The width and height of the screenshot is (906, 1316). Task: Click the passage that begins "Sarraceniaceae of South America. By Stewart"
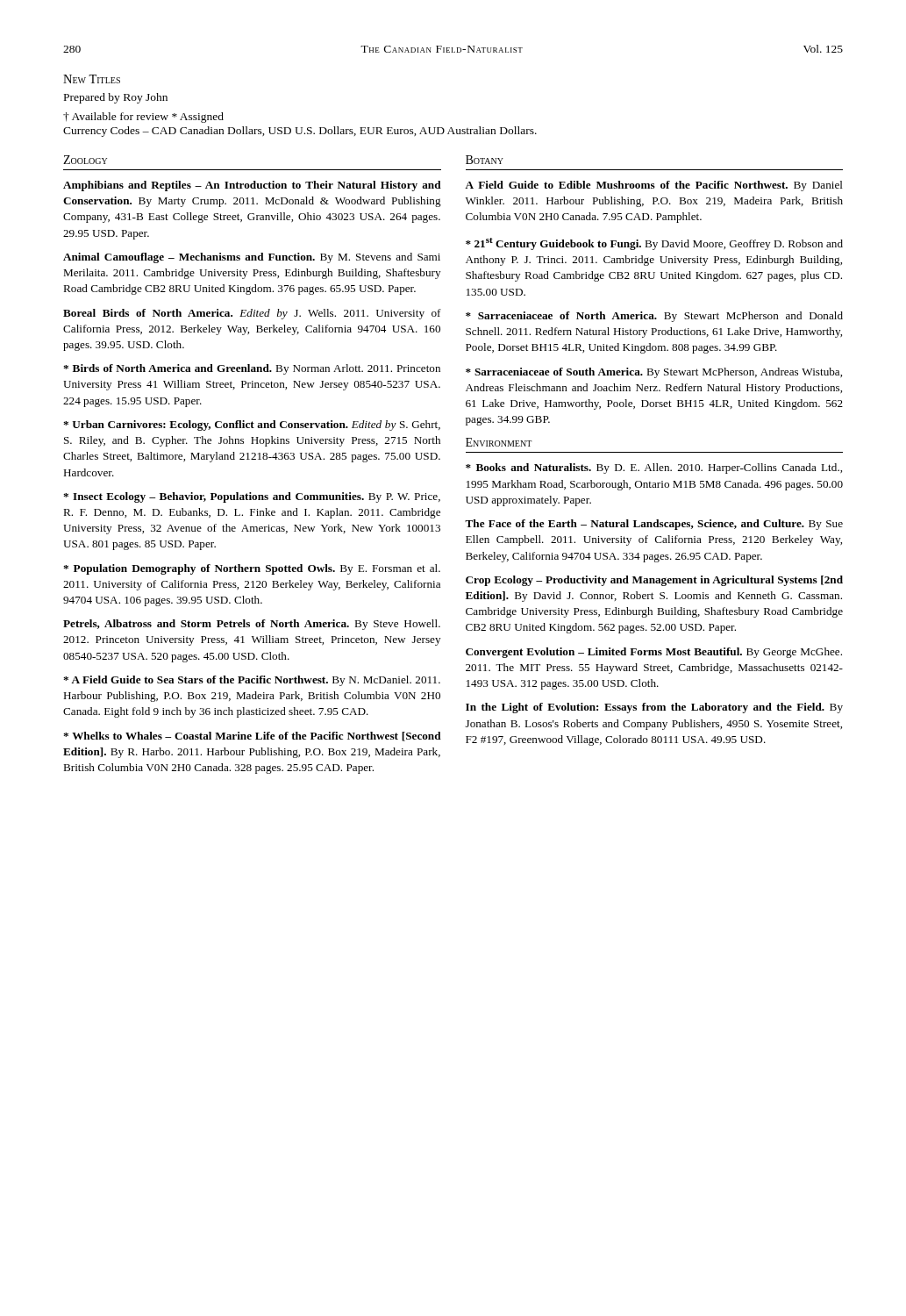[x=654, y=395]
